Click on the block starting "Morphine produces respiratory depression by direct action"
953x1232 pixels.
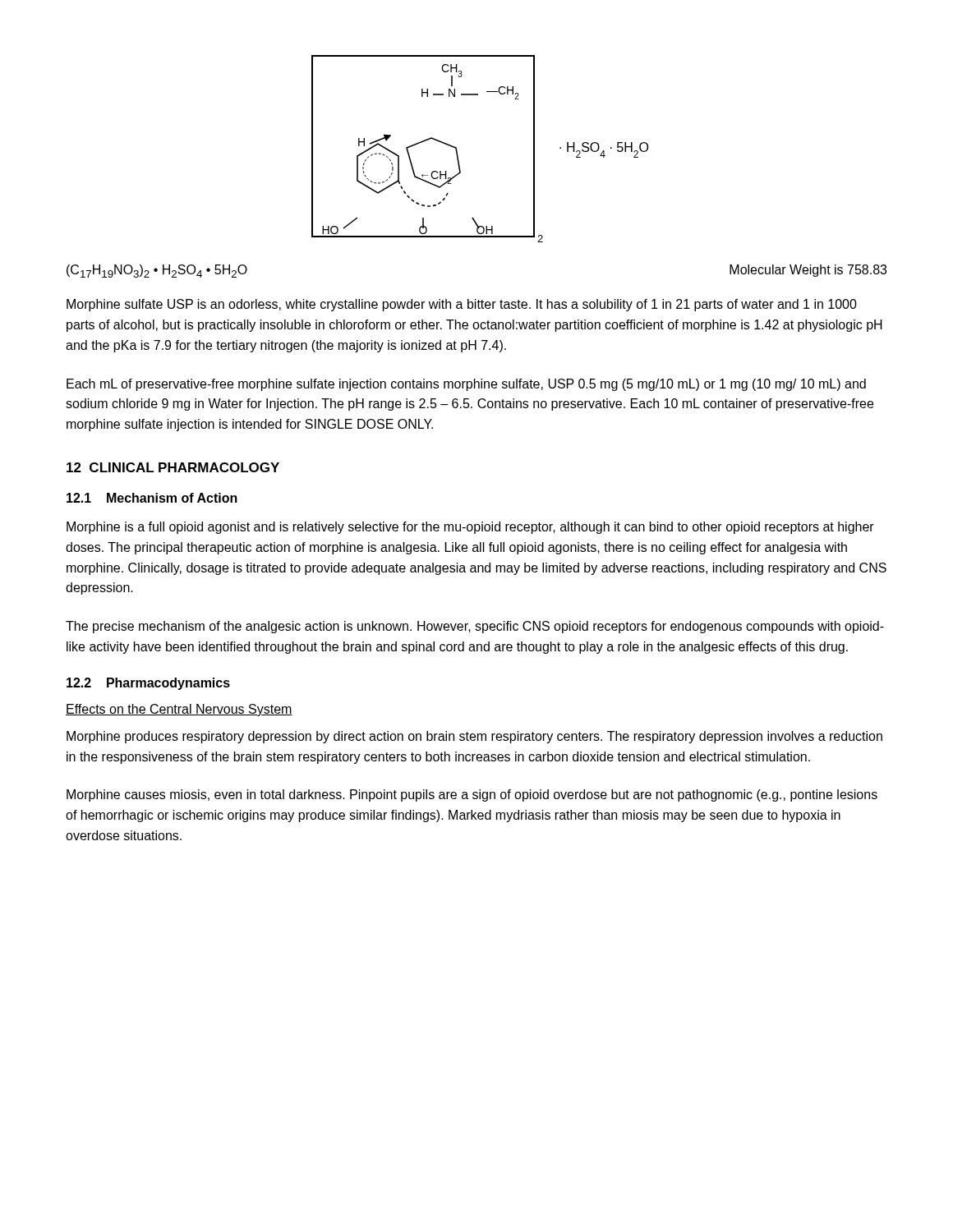(474, 746)
